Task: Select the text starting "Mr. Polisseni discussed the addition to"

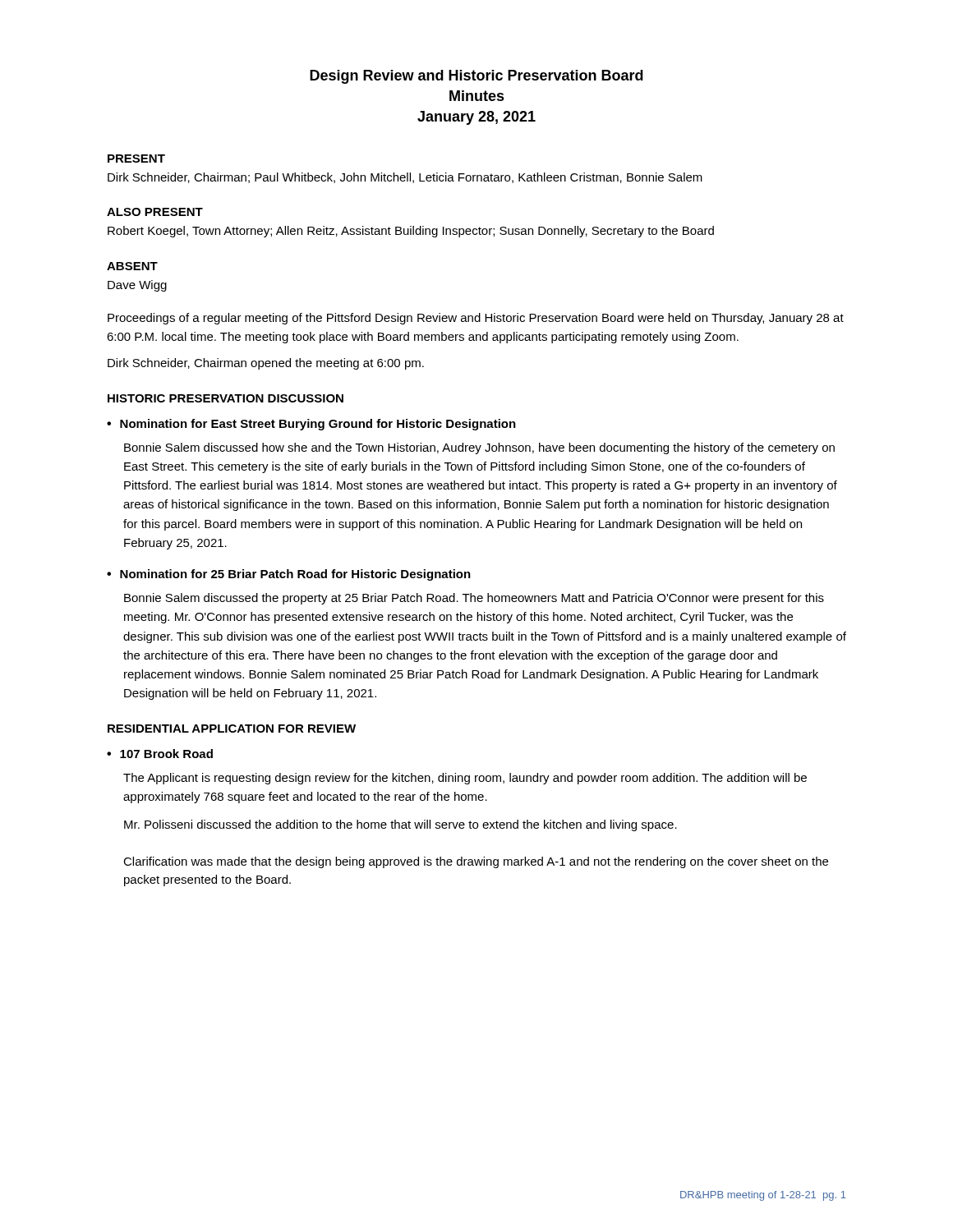Action: click(400, 824)
